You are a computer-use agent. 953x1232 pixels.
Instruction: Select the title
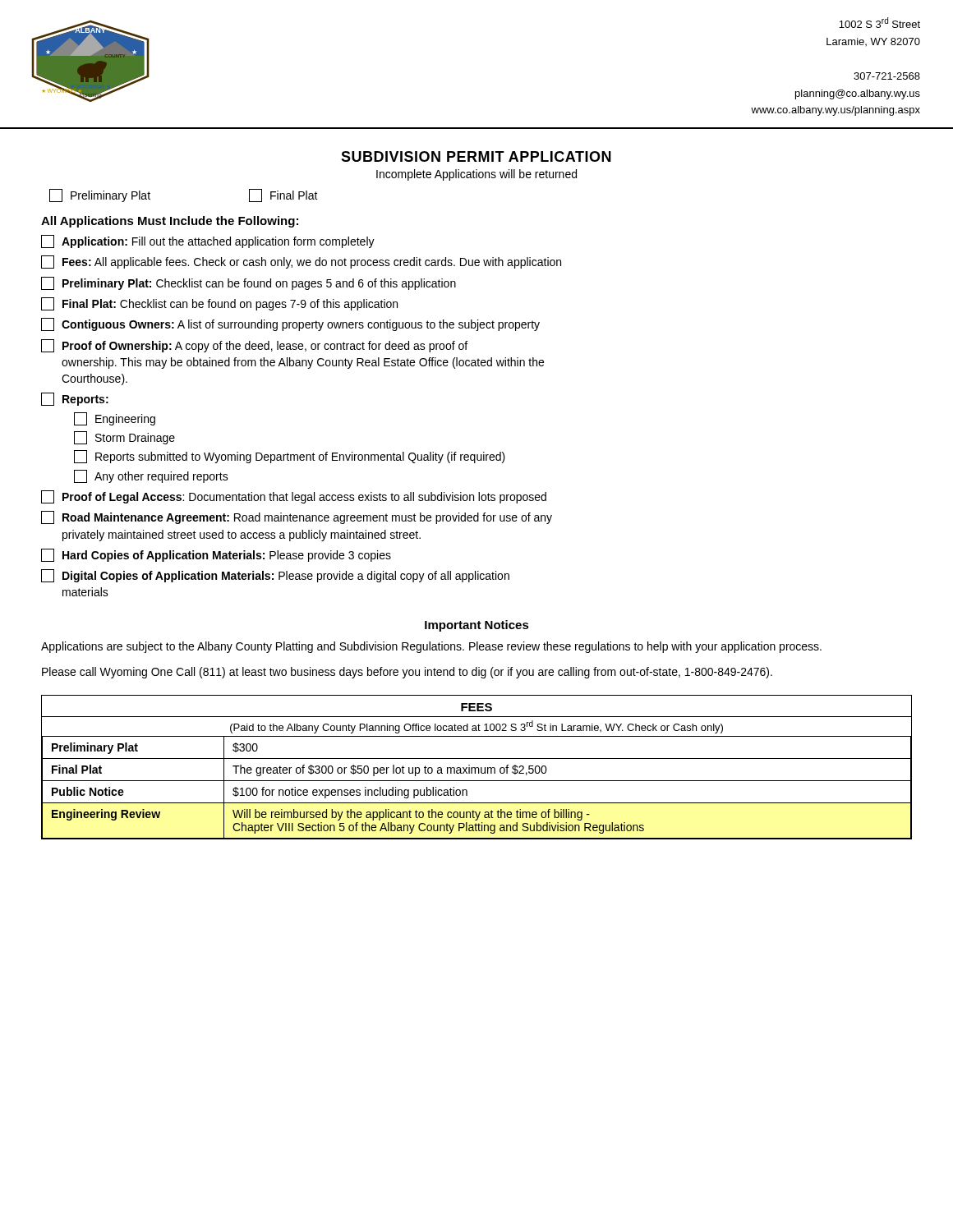tap(476, 157)
